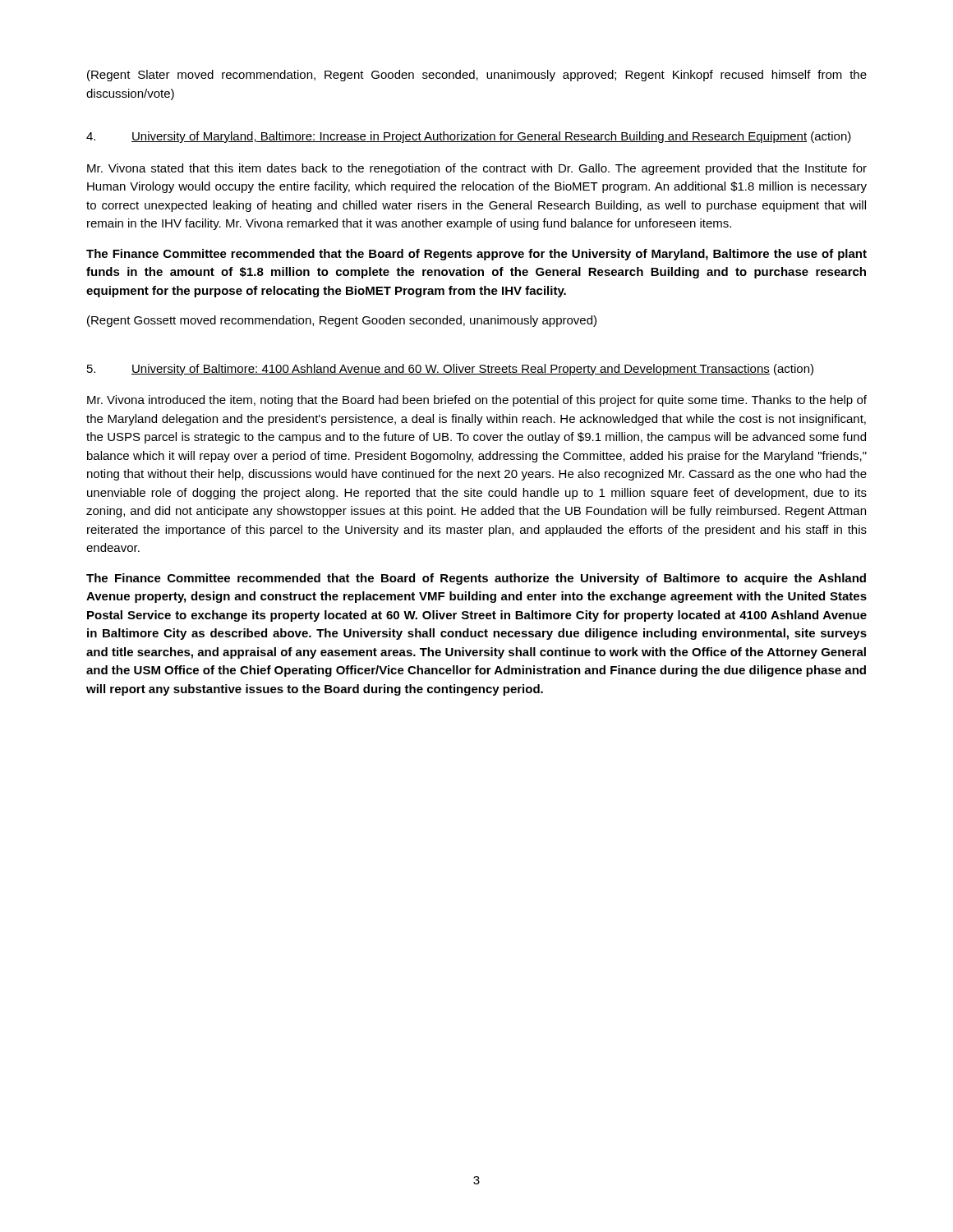Locate the block of text that opens with "(Regent Gossett moved recommendation, Regent"
The height and width of the screenshot is (1232, 953).
[x=342, y=320]
